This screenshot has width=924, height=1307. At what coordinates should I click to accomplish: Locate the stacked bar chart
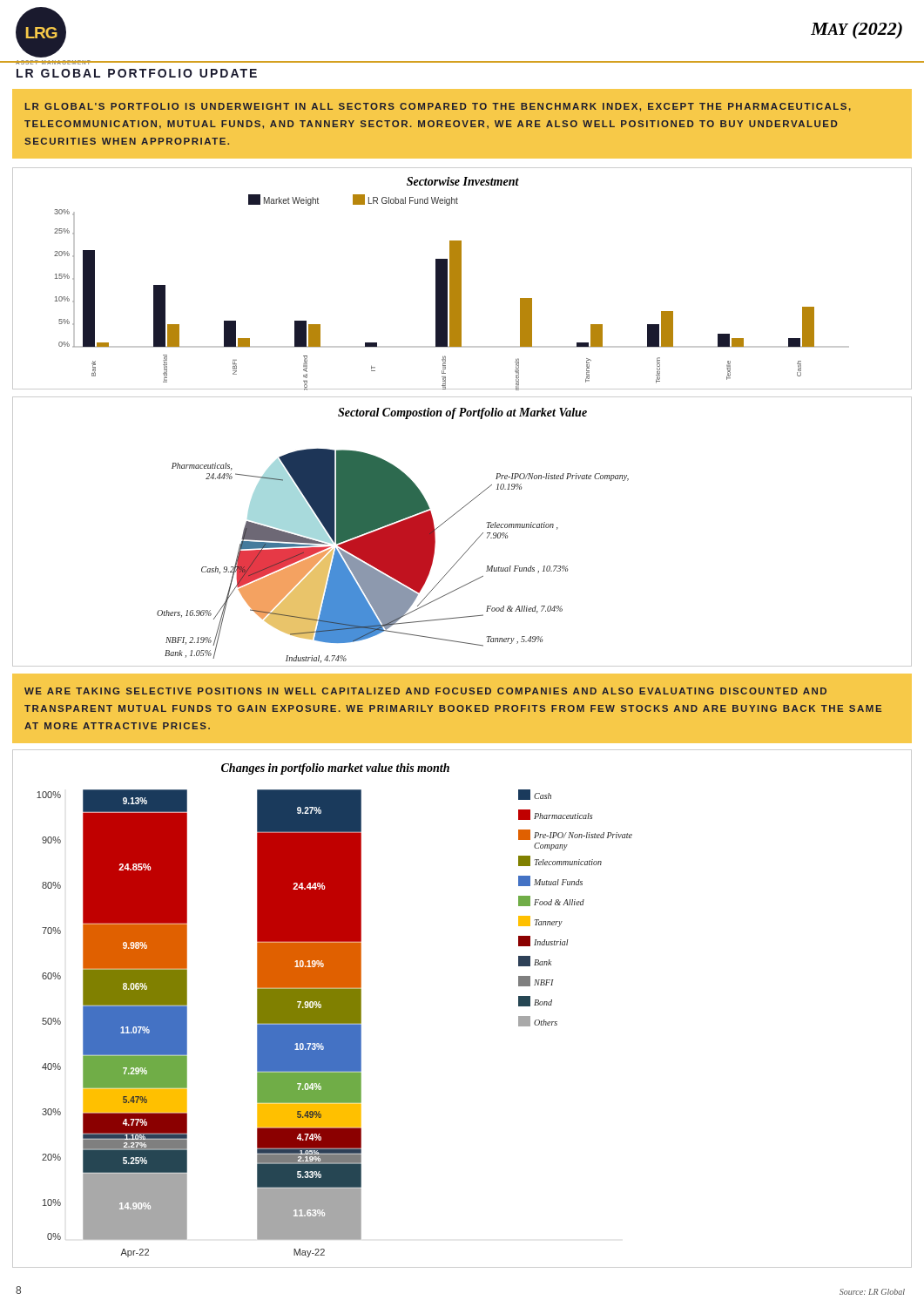click(x=462, y=1009)
